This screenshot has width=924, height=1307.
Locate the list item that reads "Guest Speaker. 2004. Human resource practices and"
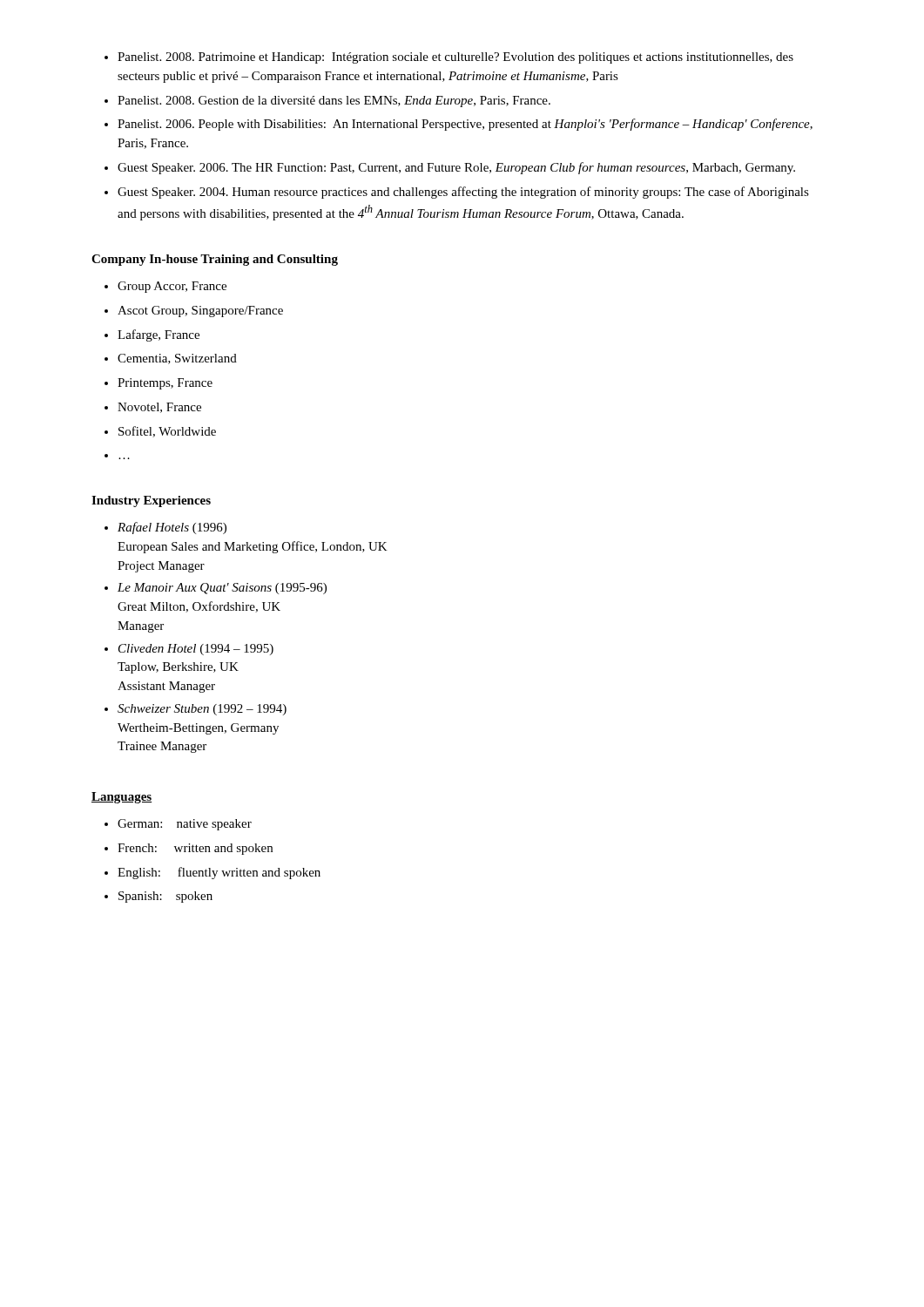click(x=473, y=203)
